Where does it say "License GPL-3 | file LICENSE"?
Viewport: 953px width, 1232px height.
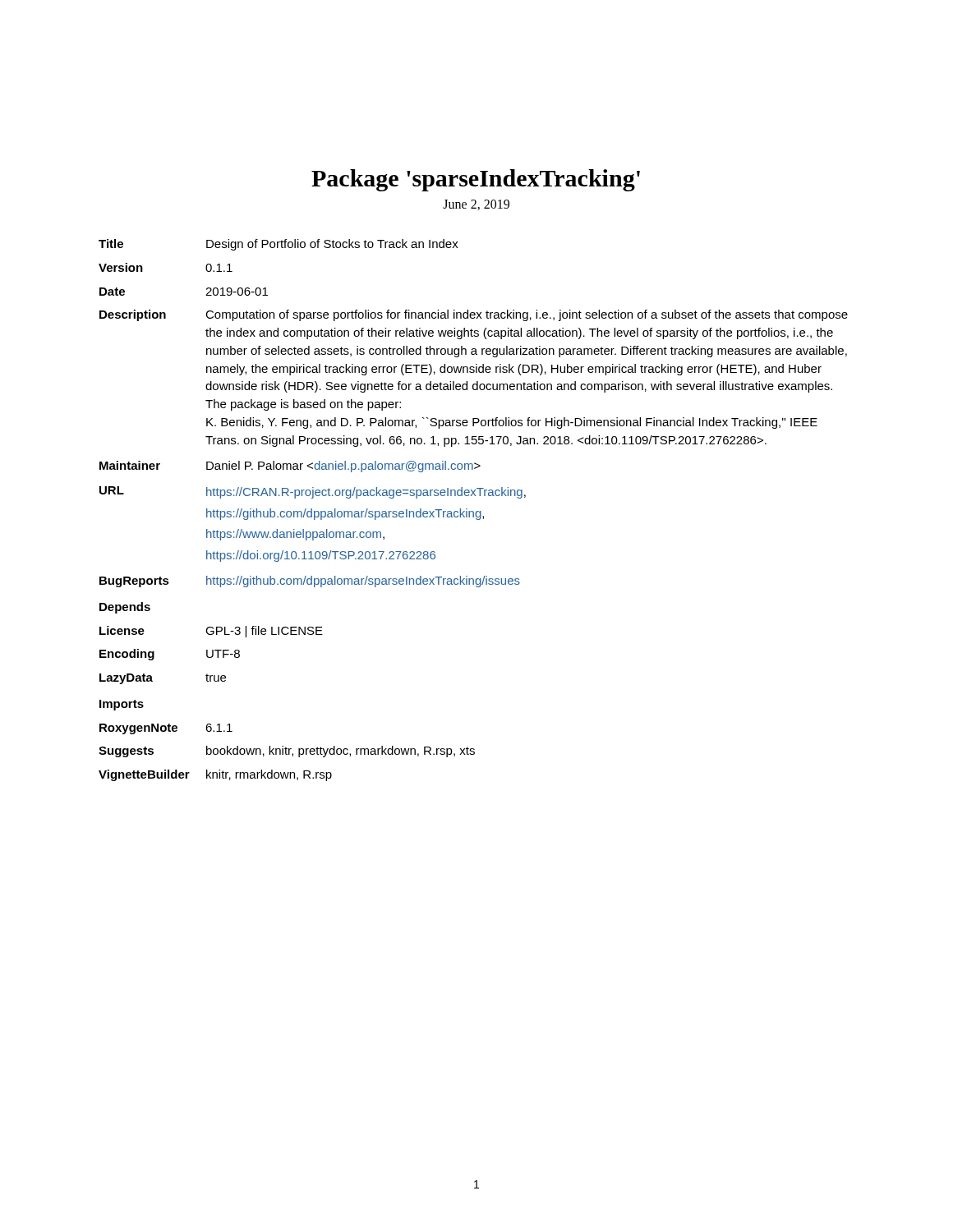tap(211, 630)
